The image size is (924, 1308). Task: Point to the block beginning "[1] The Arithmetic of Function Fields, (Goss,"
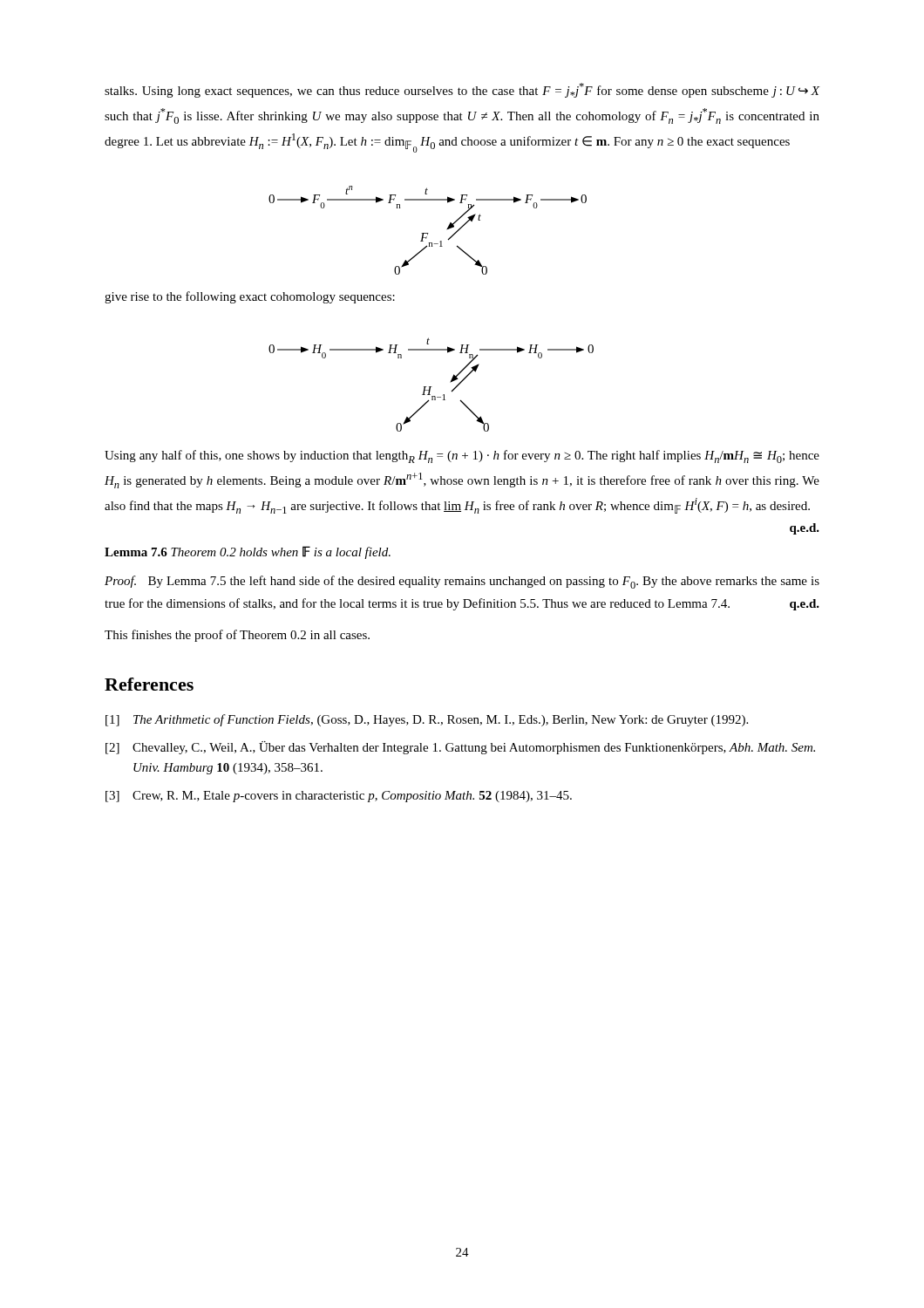[427, 719]
